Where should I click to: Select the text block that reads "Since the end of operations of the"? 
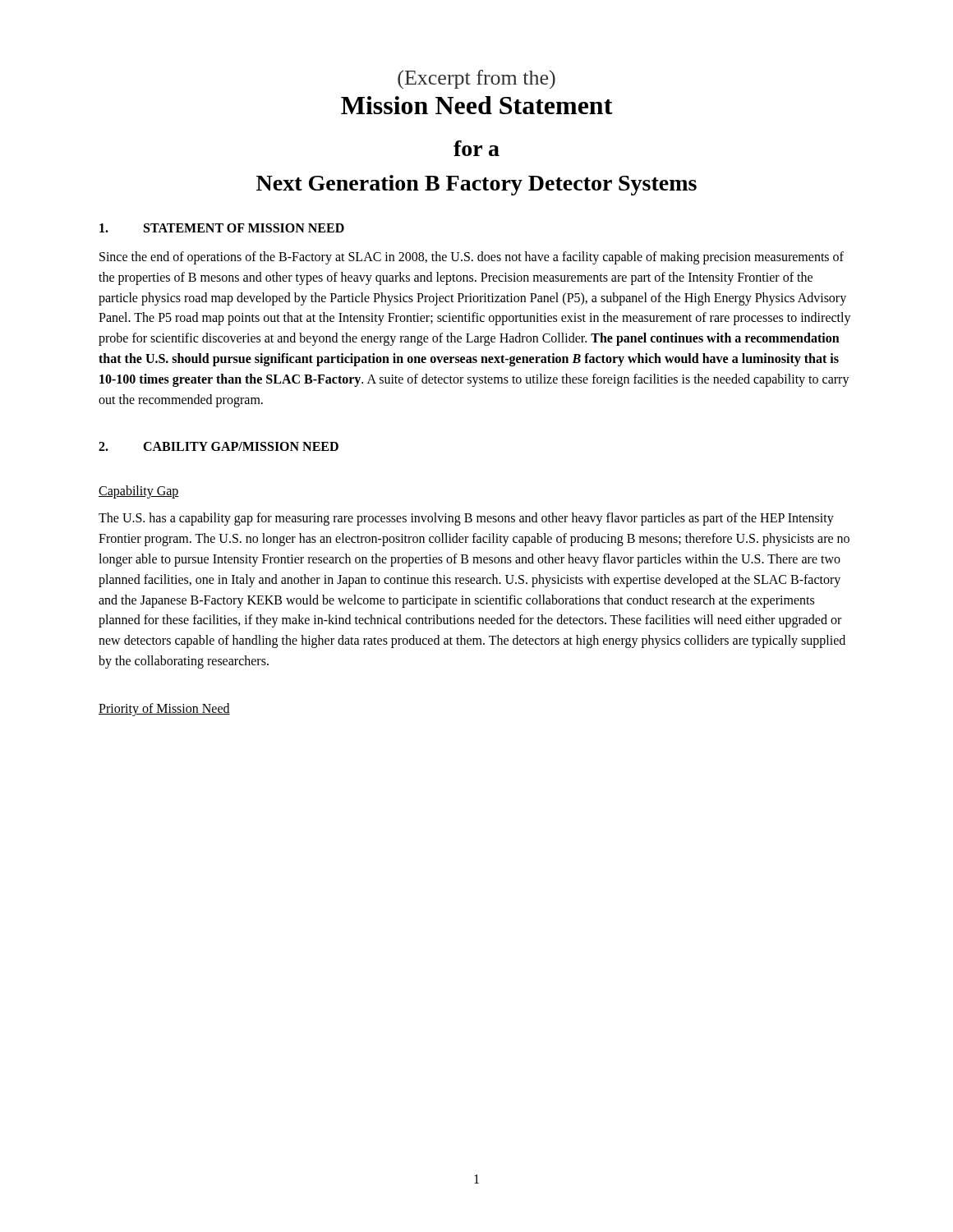(x=475, y=328)
